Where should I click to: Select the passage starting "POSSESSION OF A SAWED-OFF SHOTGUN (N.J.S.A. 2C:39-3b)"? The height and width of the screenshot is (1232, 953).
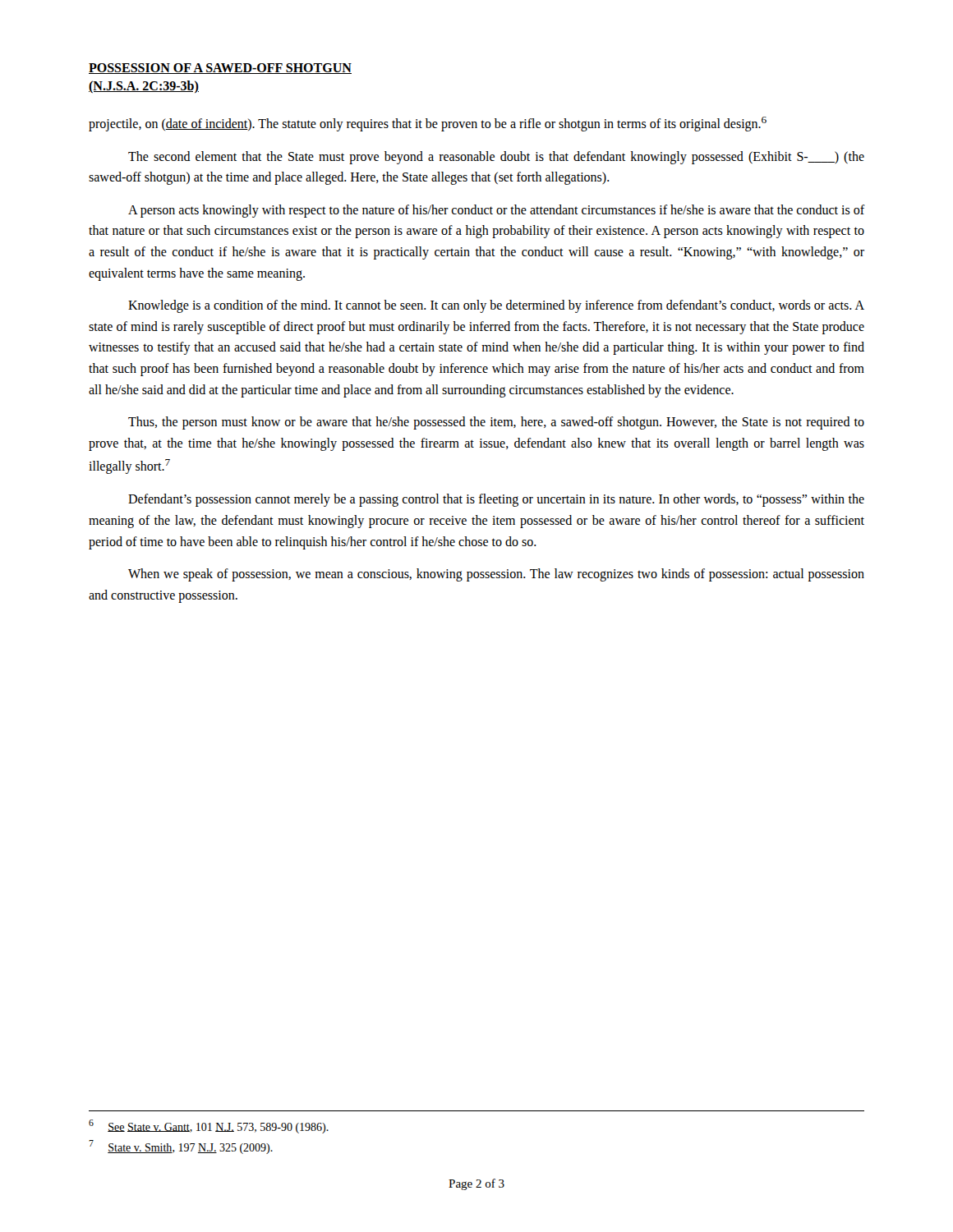click(x=220, y=69)
